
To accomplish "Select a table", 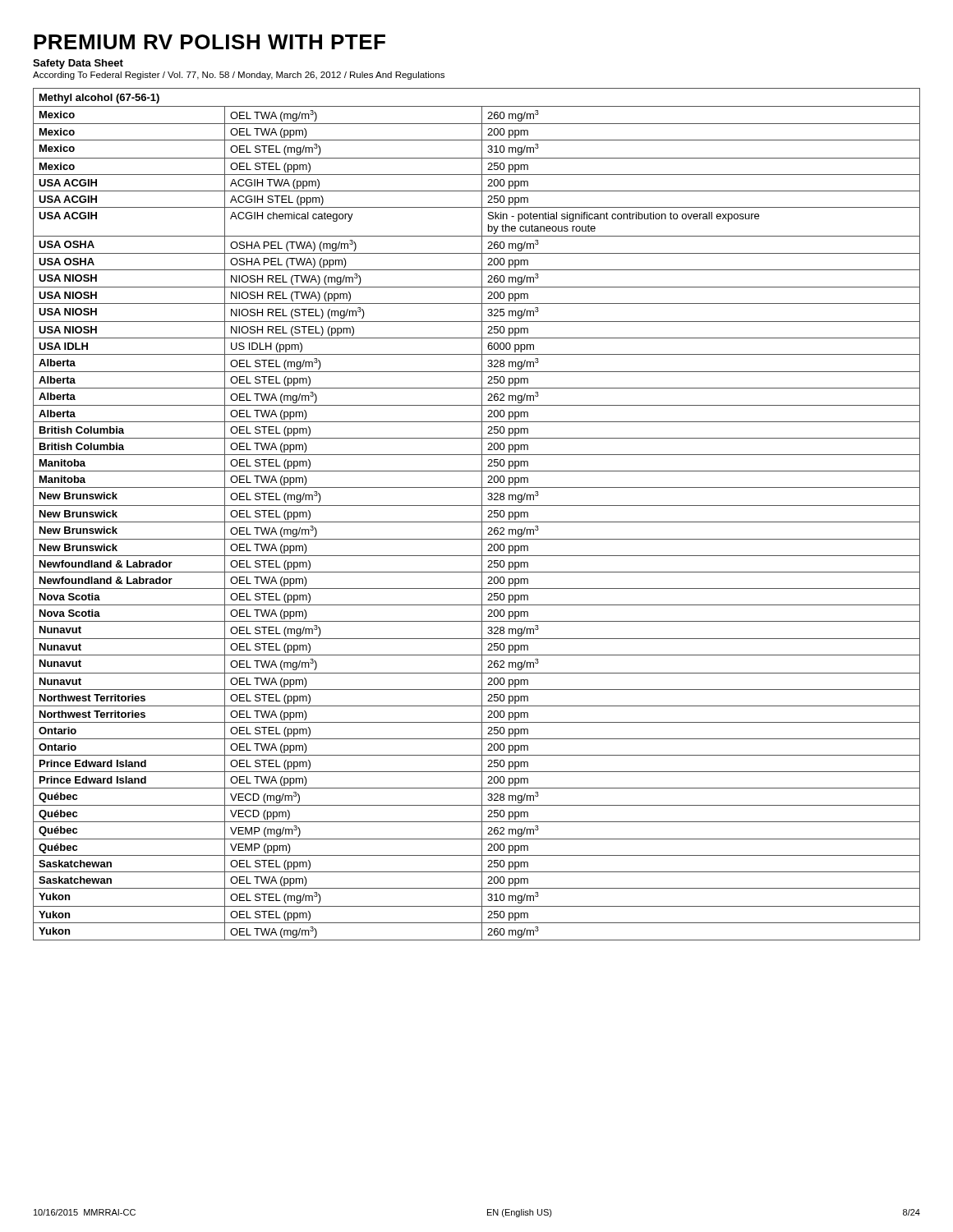I will [x=476, y=514].
